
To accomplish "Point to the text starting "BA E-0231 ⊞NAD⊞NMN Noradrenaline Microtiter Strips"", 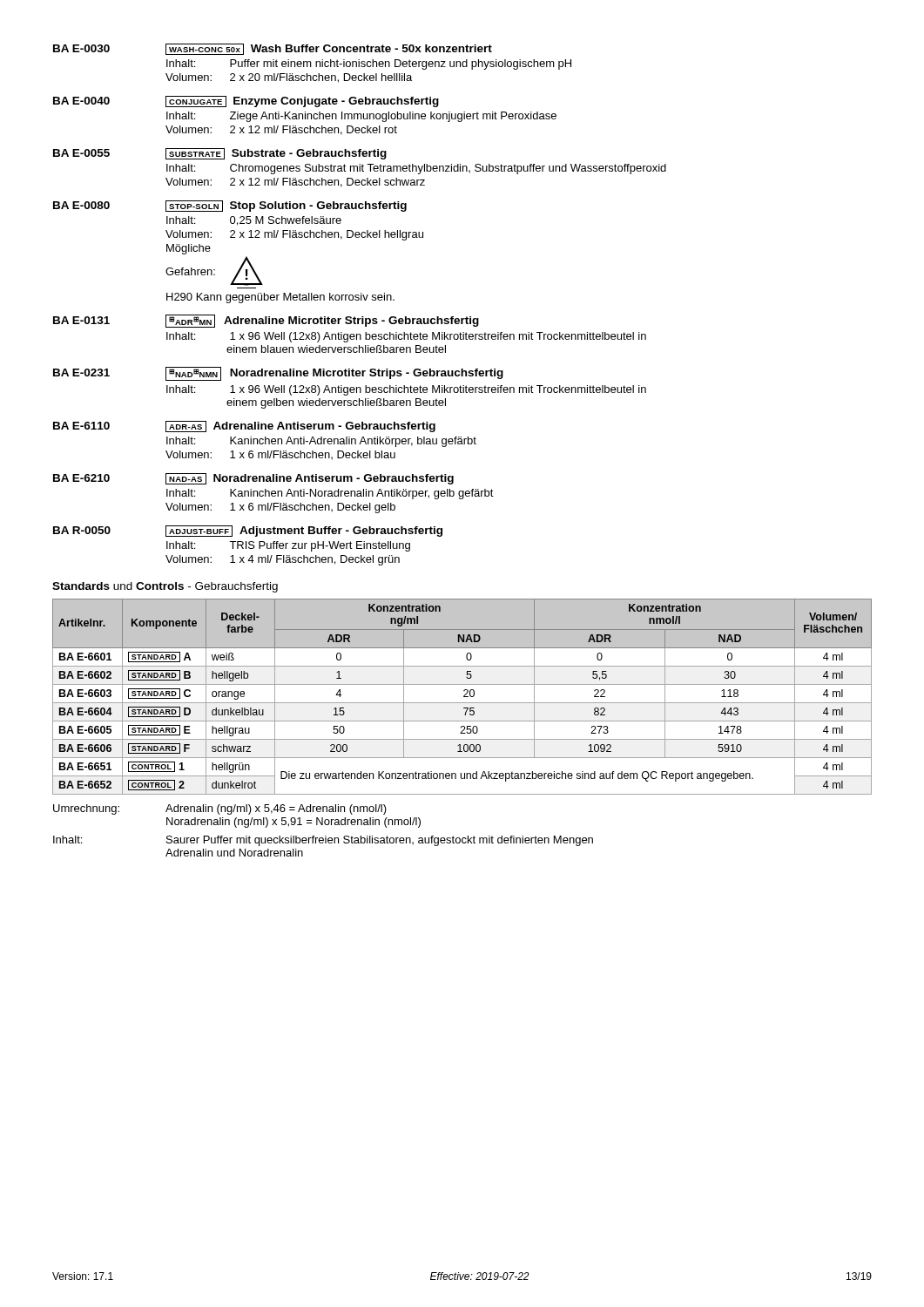I will click(x=349, y=387).
